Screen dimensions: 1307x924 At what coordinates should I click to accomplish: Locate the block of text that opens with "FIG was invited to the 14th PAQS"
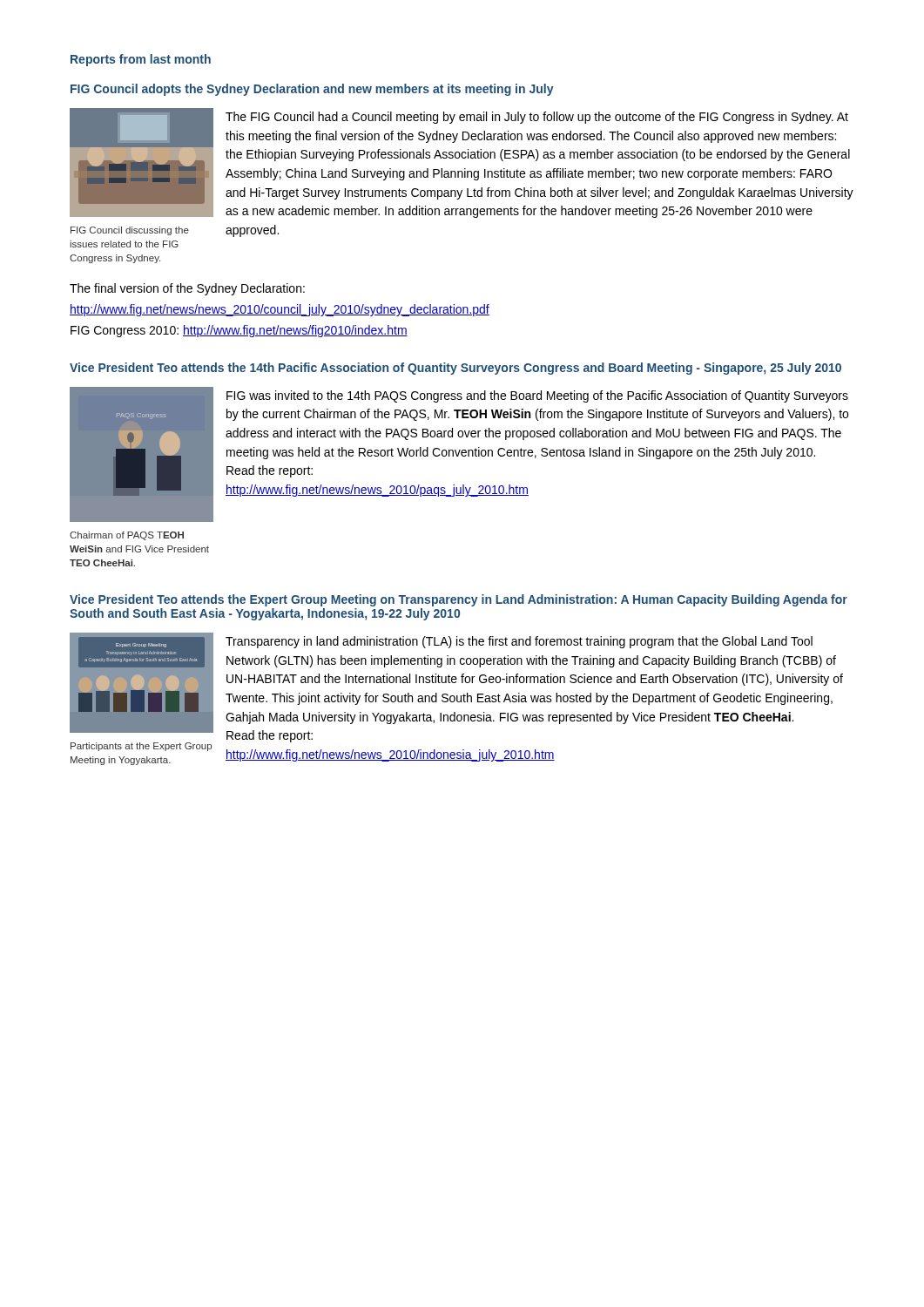pyautogui.click(x=537, y=443)
